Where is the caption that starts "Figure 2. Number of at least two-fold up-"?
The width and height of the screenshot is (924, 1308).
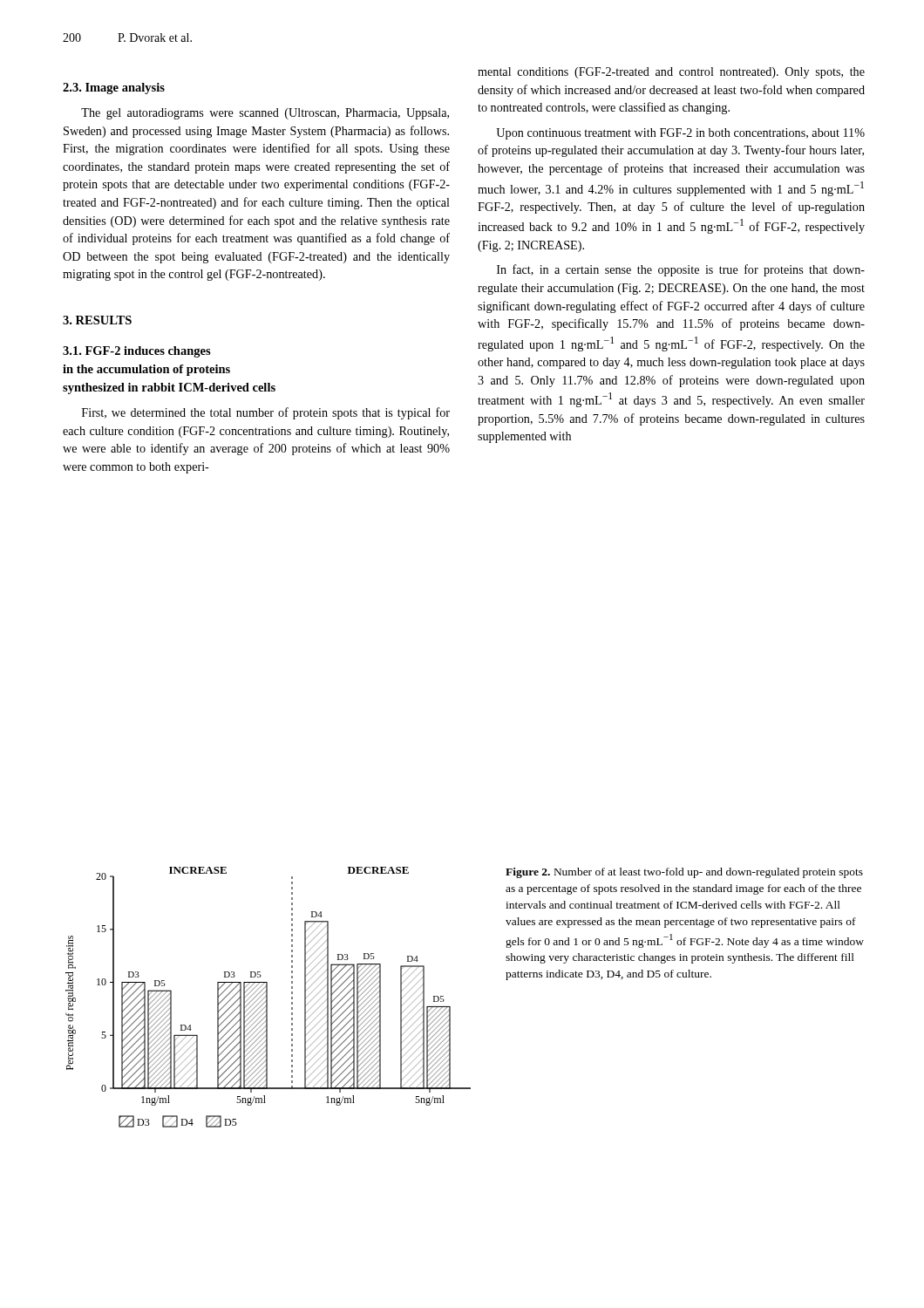(x=685, y=923)
